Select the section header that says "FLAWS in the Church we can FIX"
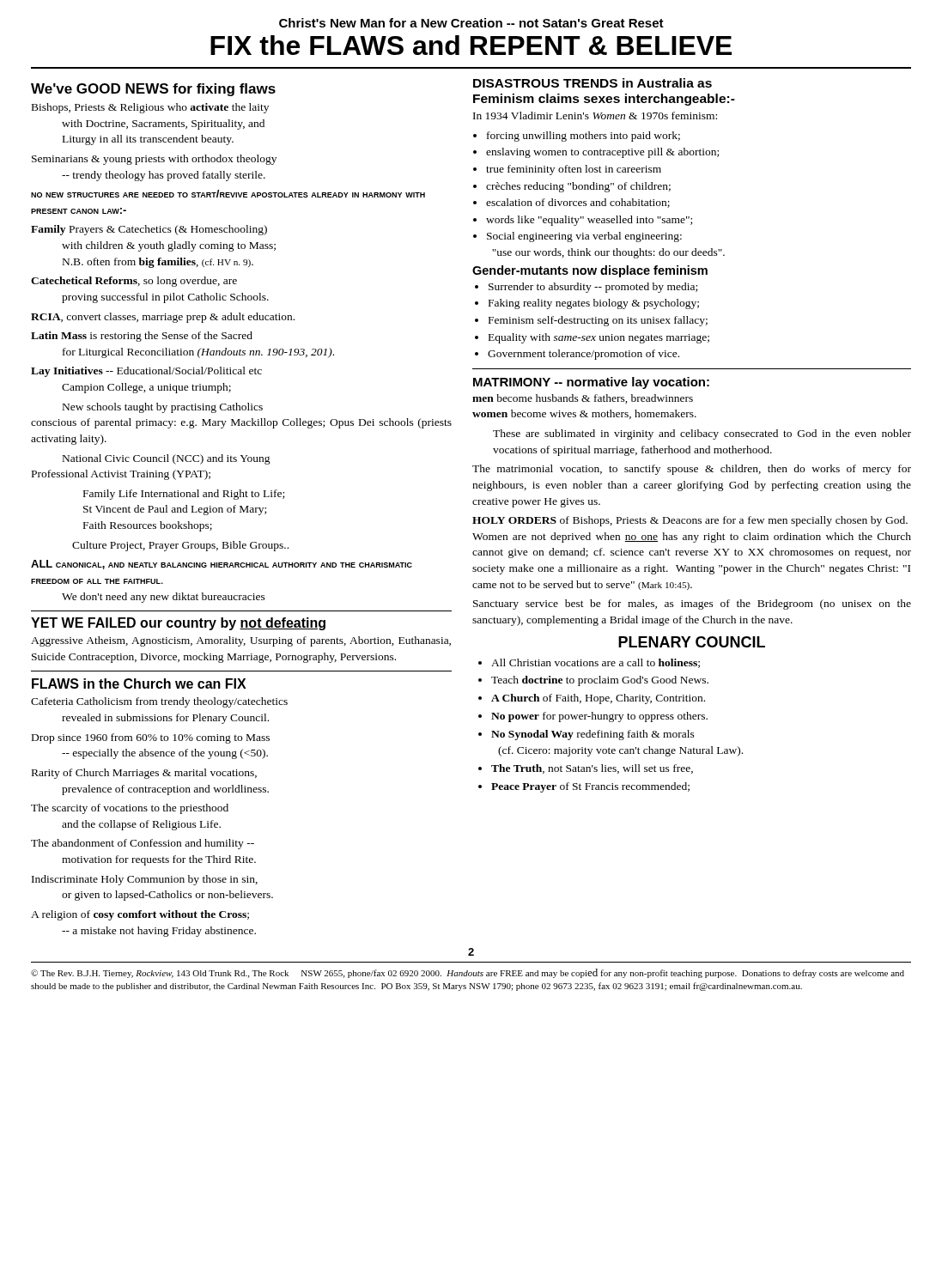Viewport: 942px width, 1288px height. (x=139, y=684)
